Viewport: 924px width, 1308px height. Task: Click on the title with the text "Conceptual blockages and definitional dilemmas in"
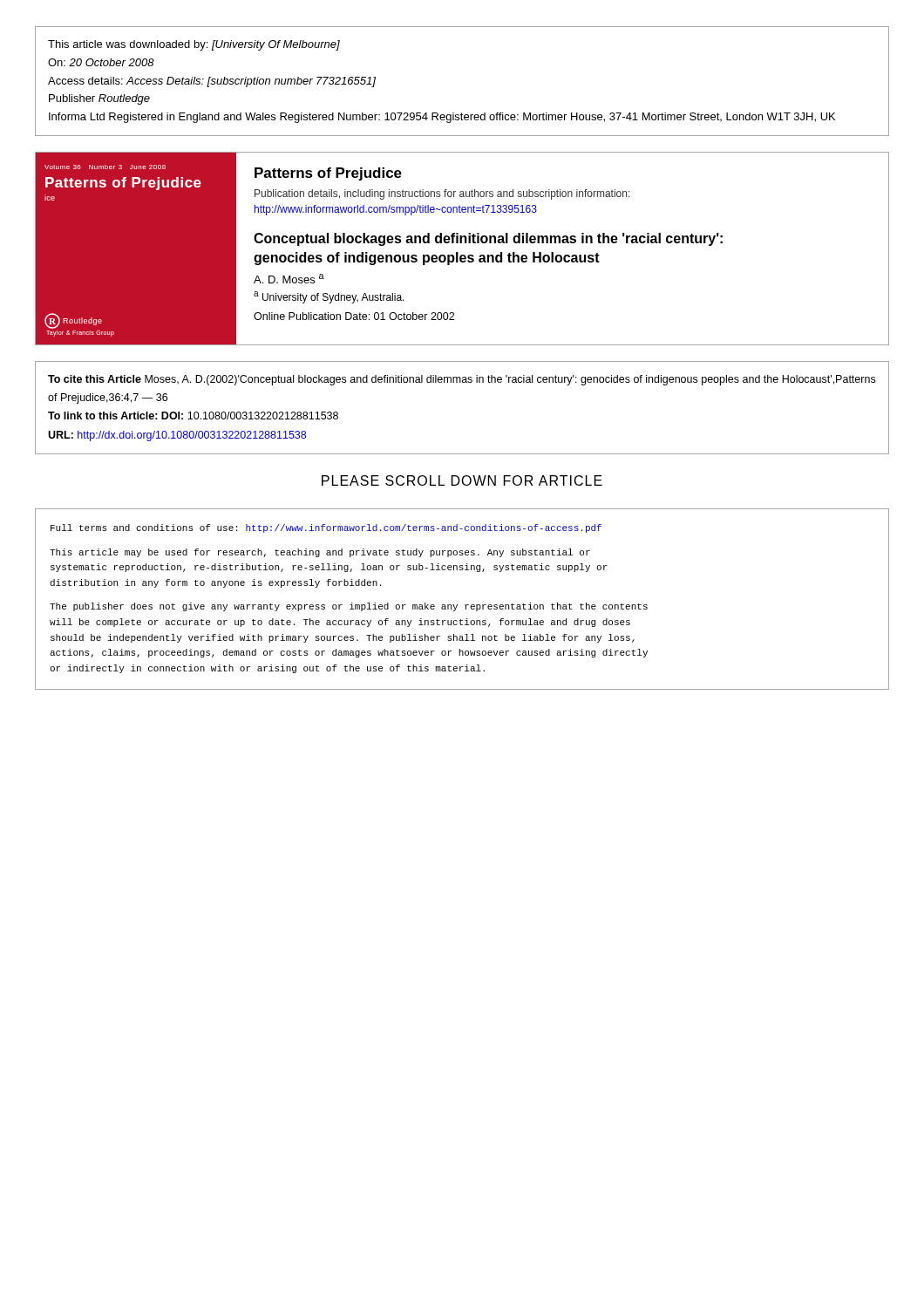489,248
